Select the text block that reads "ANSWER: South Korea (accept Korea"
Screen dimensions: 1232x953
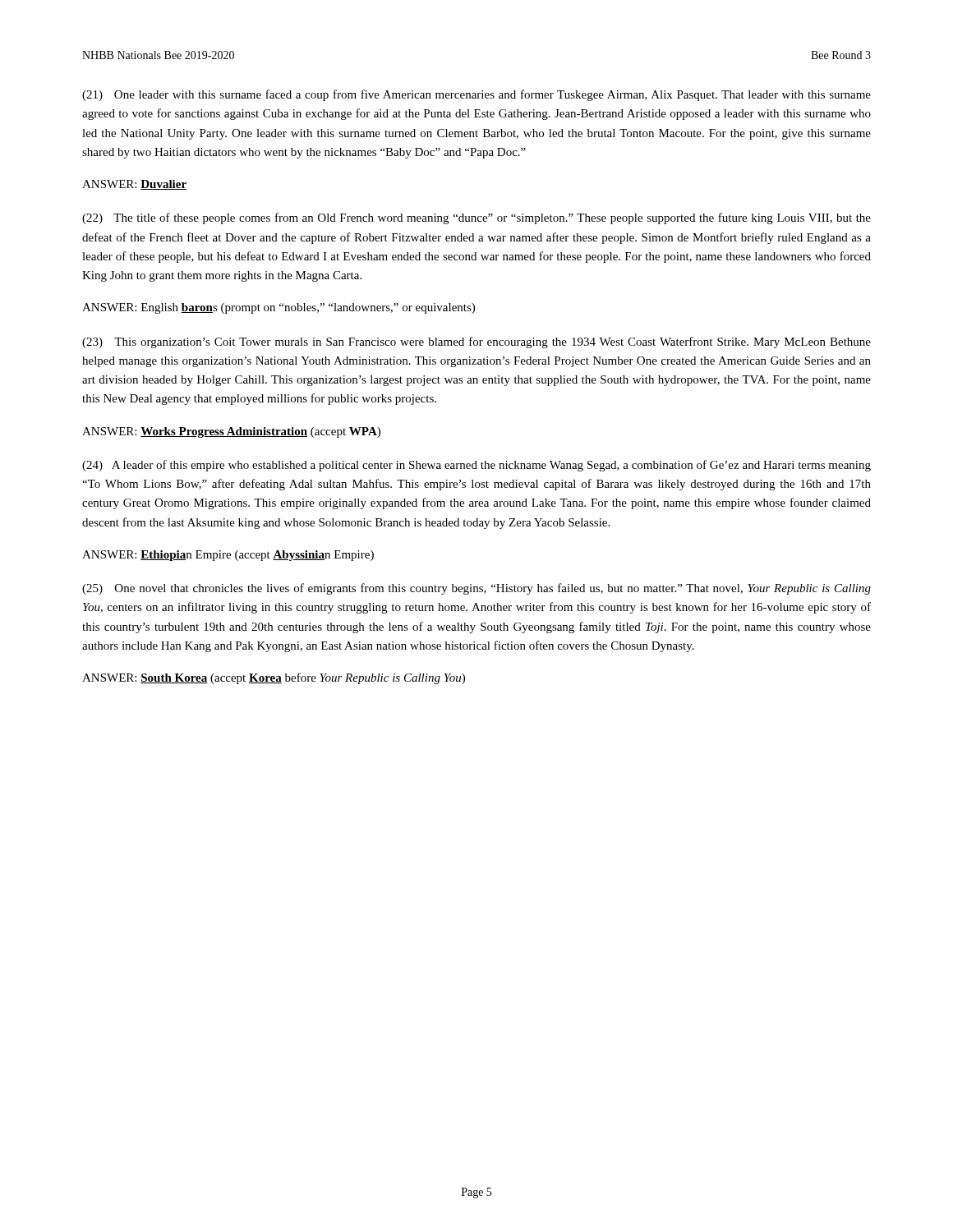click(274, 678)
